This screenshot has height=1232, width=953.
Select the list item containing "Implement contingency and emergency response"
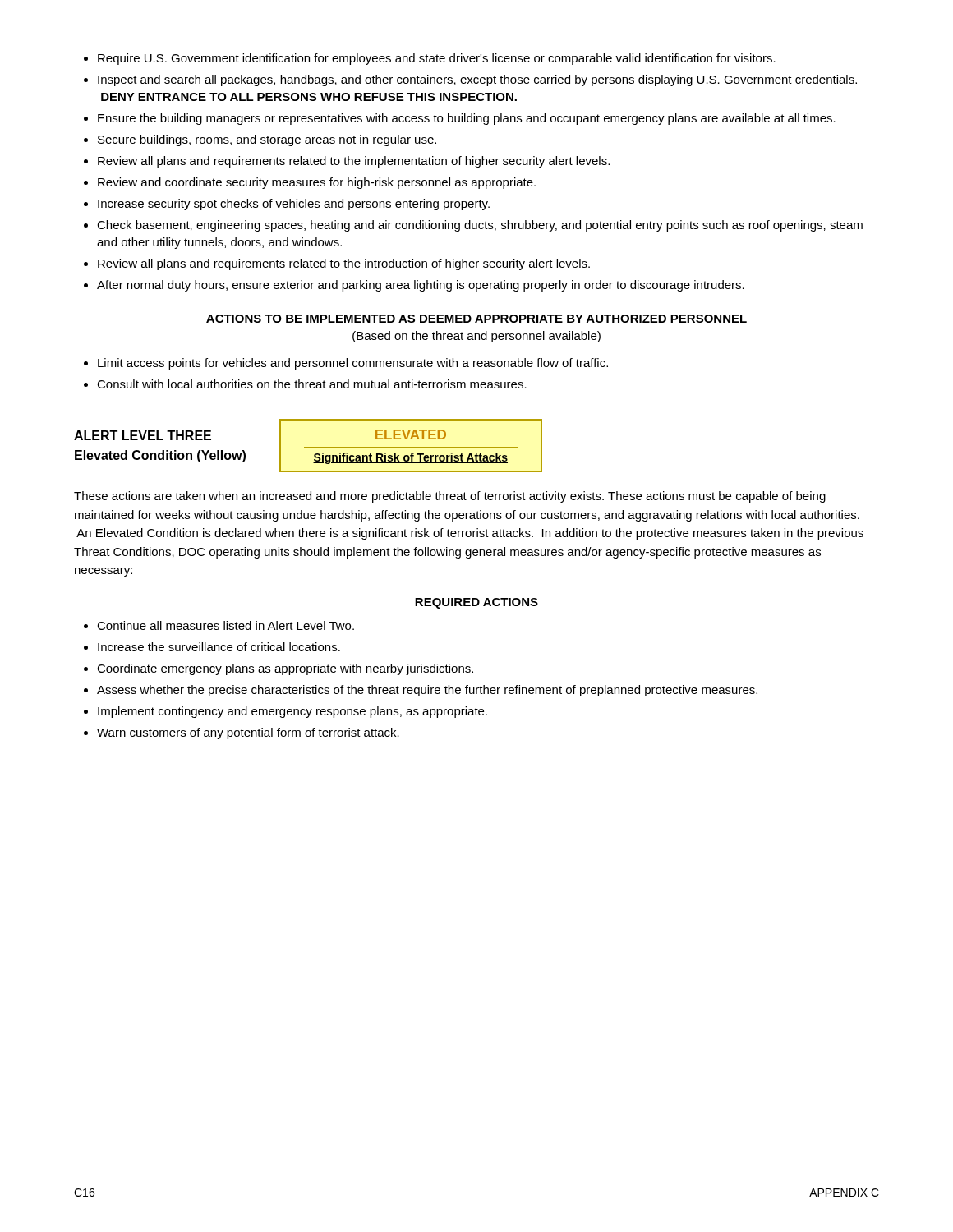488,710
